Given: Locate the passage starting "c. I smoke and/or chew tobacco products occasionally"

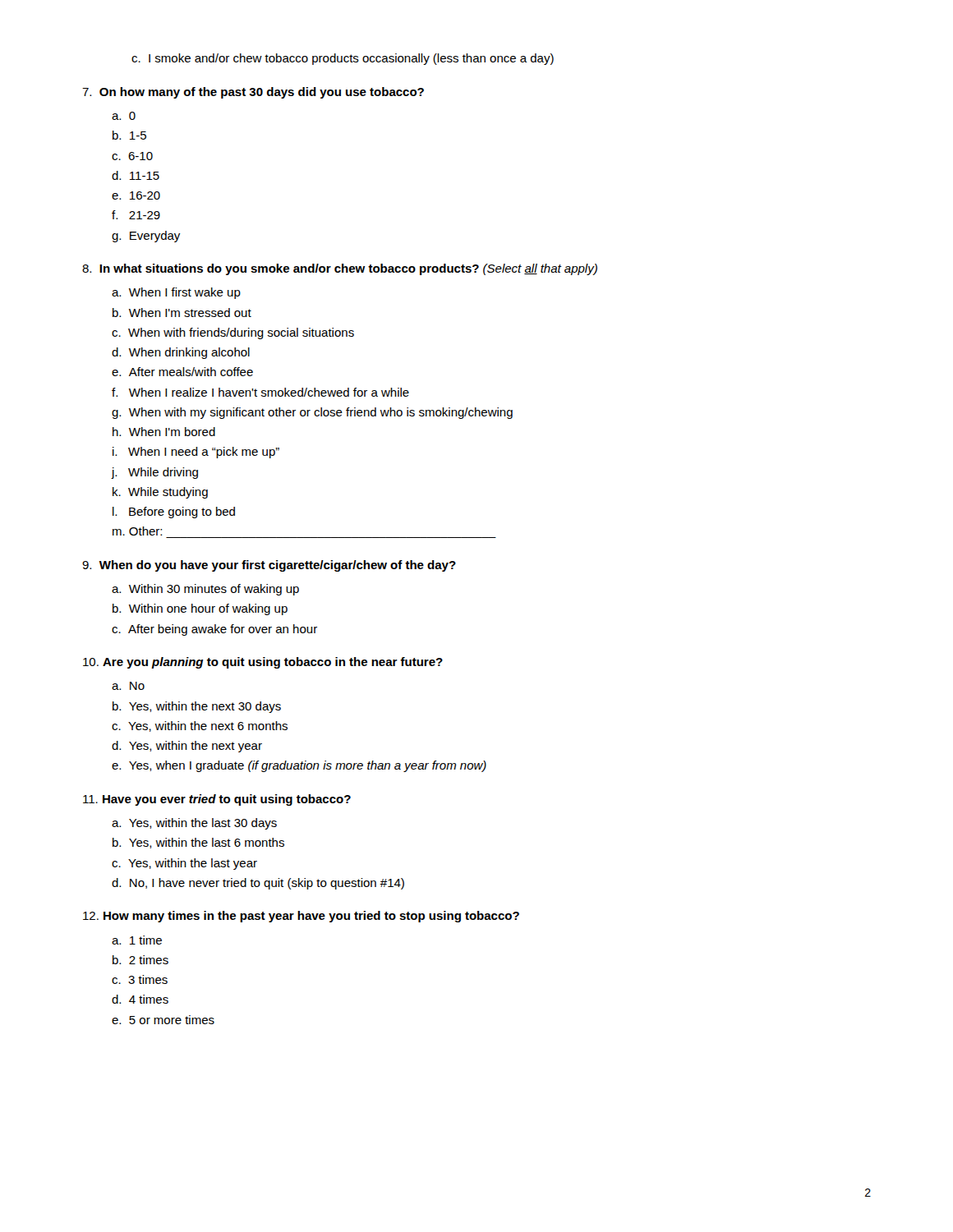Looking at the screenshot, I should (343, 58).
